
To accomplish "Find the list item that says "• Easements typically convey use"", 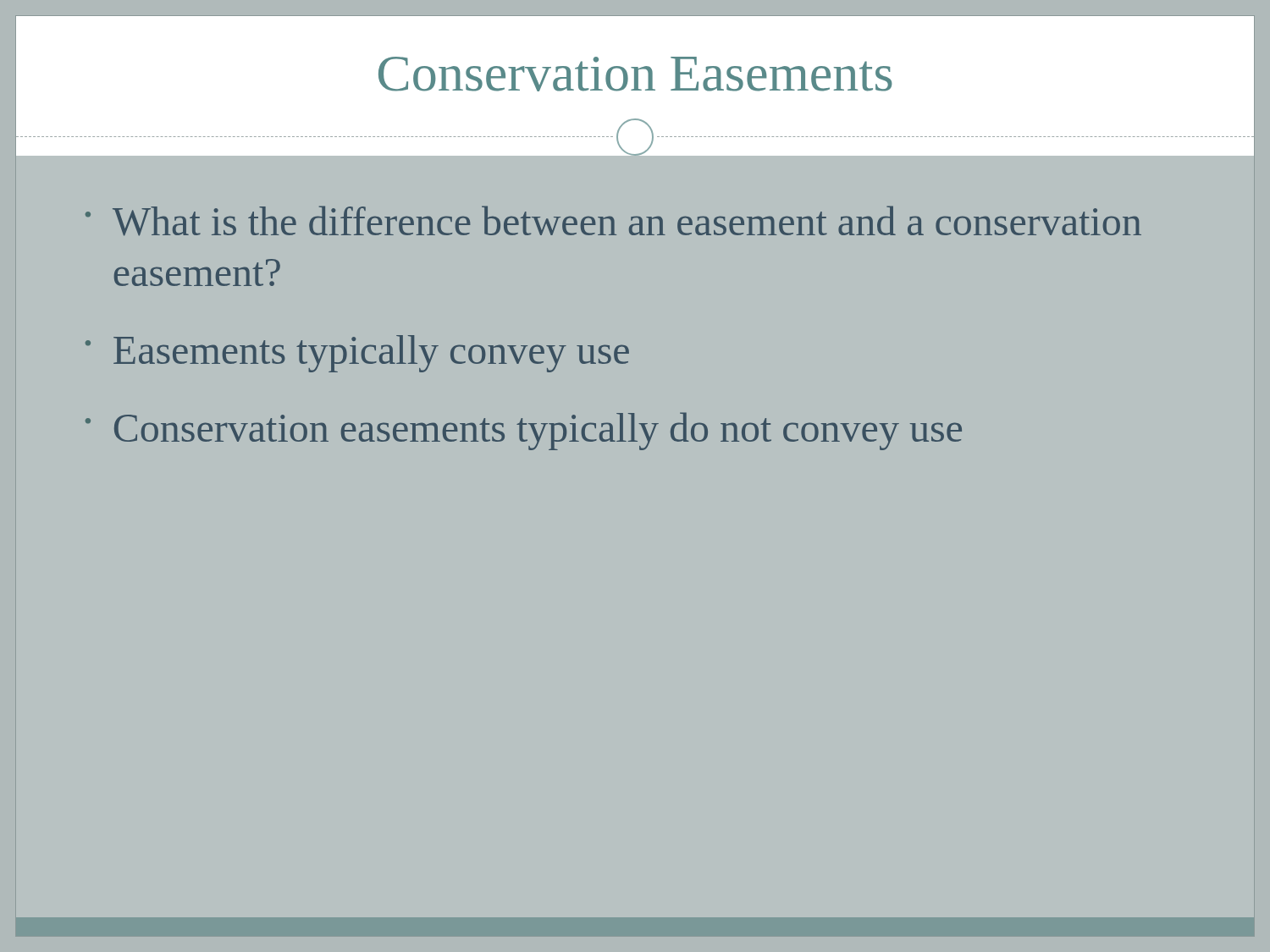I will [x=357, y=350].
